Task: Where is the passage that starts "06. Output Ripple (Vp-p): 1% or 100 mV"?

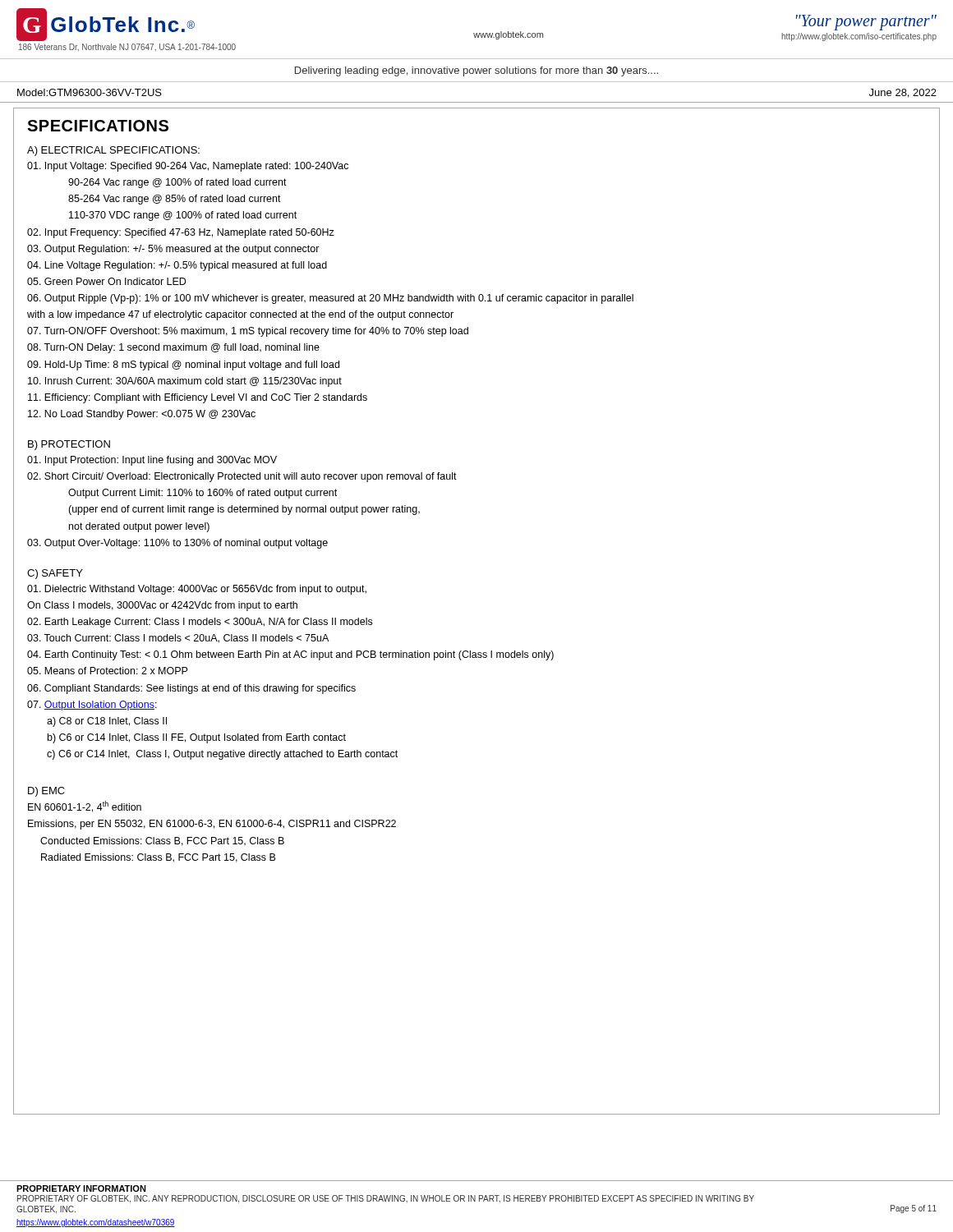Action: click(330, 298)
